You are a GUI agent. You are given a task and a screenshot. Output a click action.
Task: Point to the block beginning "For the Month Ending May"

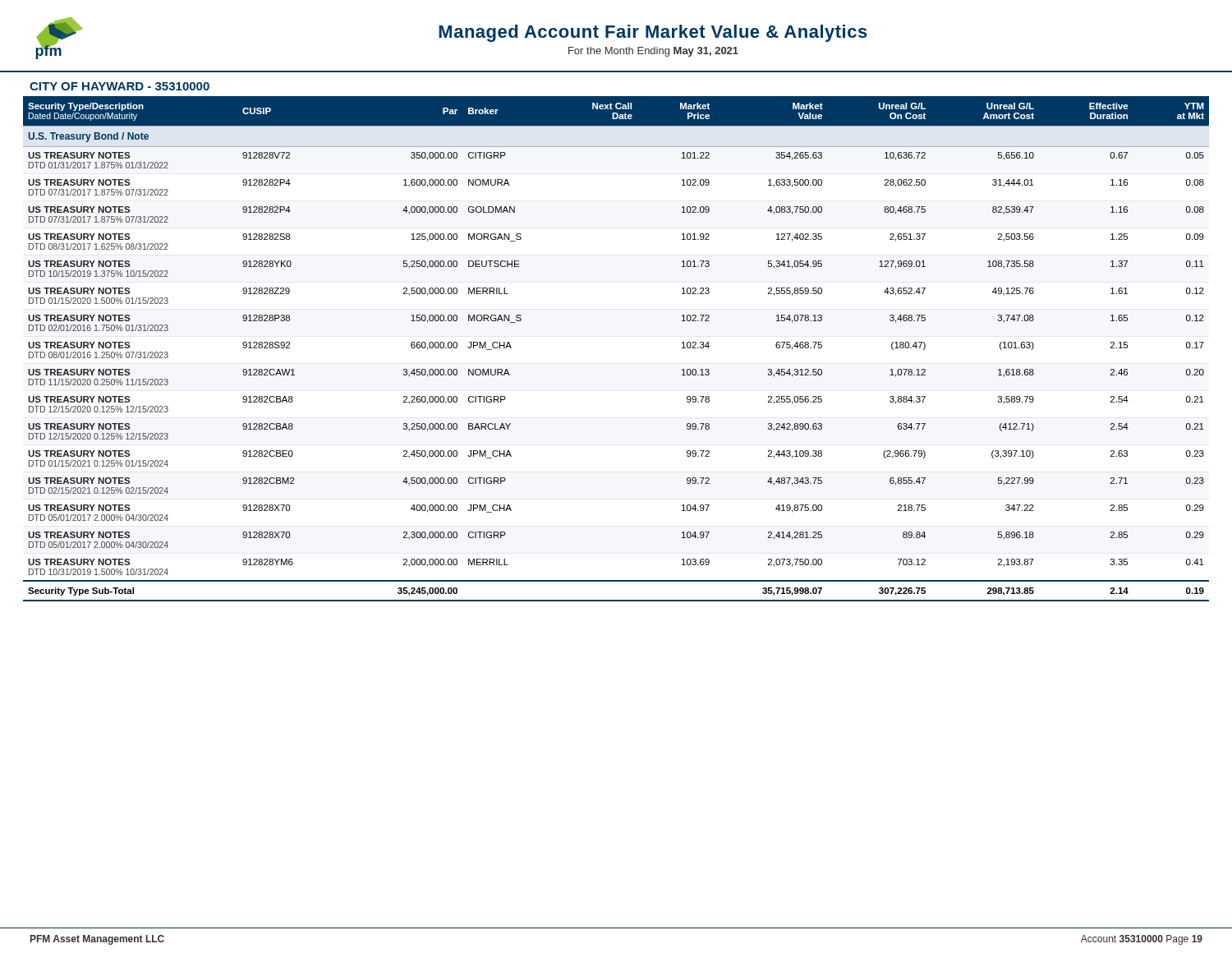click(653, 50)
